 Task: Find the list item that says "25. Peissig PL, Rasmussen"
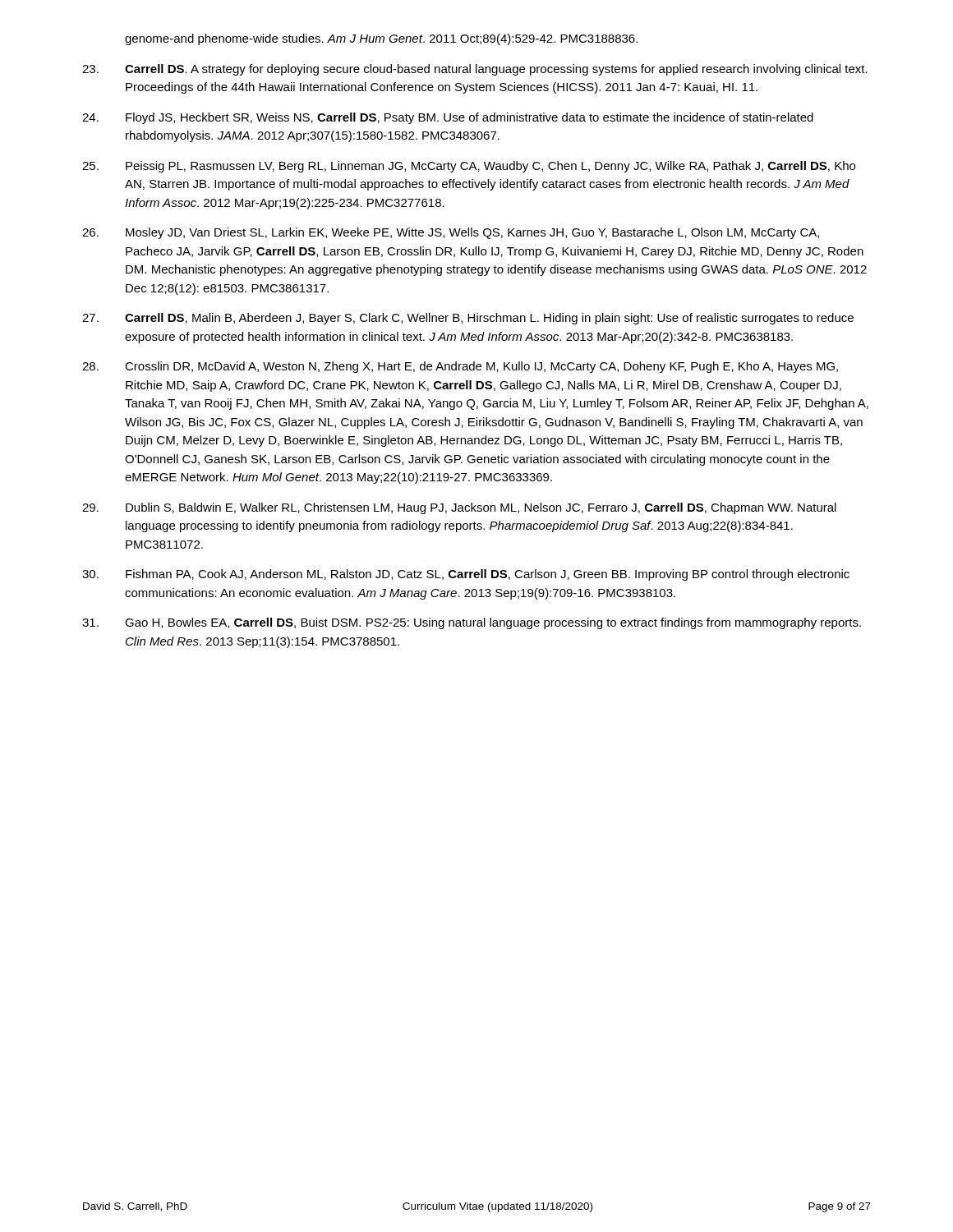(476, 184)
